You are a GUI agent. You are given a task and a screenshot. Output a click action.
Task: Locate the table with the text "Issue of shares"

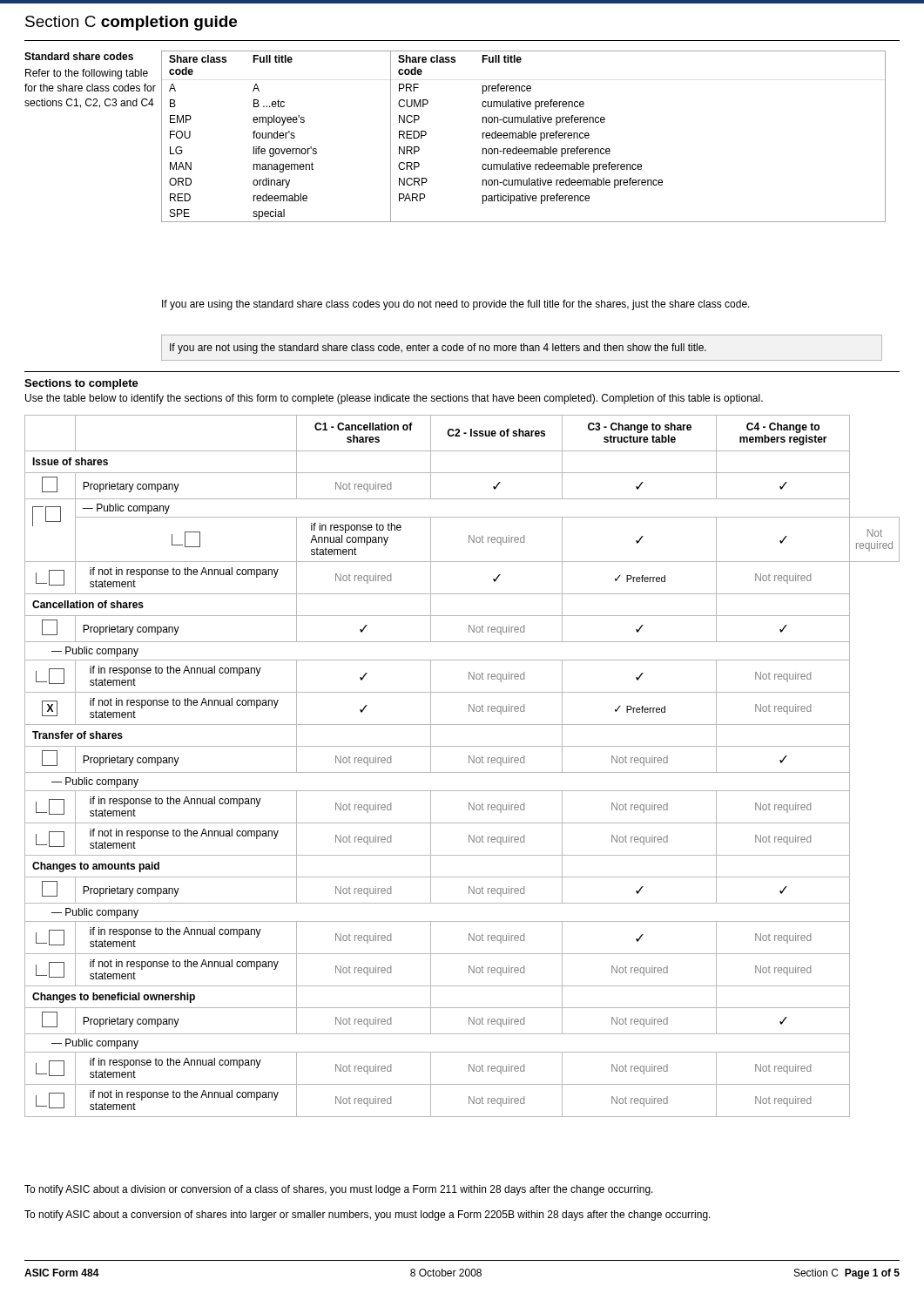(x=462, y=766)
